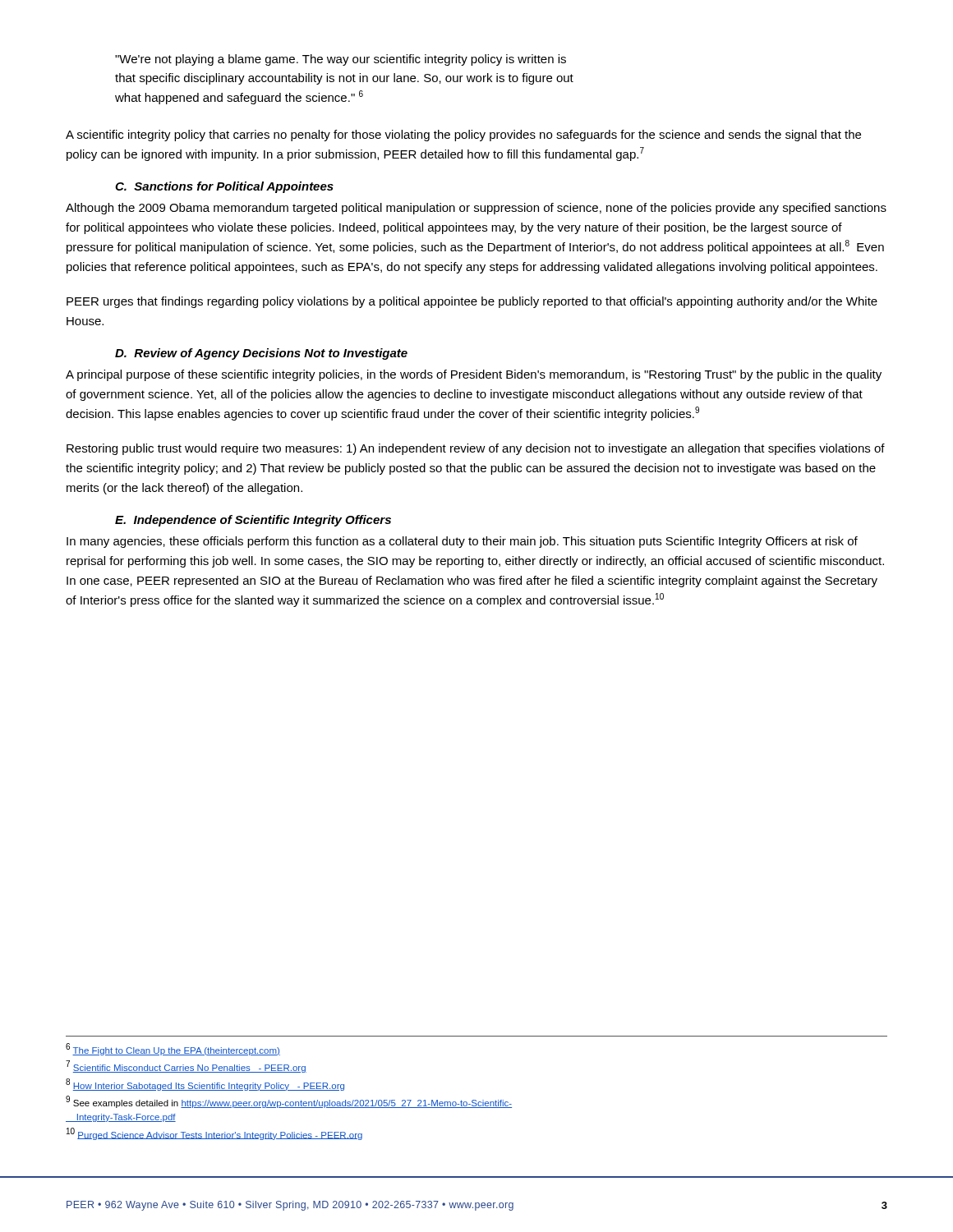Find the text block that says "A principal purpose of these"
Screen dimensions: 1232x953
pos(474,394)
